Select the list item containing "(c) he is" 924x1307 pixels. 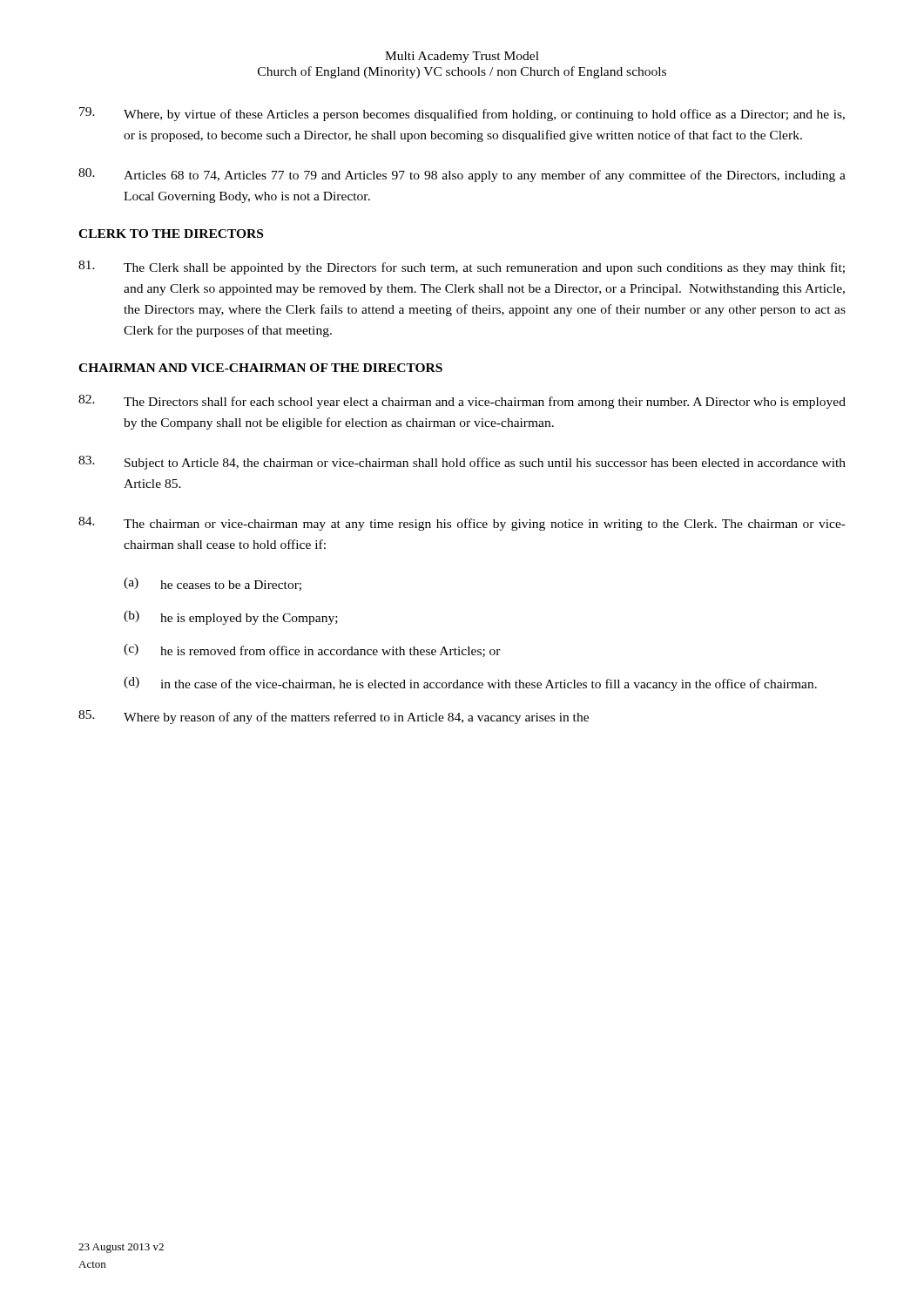(485, 651)
